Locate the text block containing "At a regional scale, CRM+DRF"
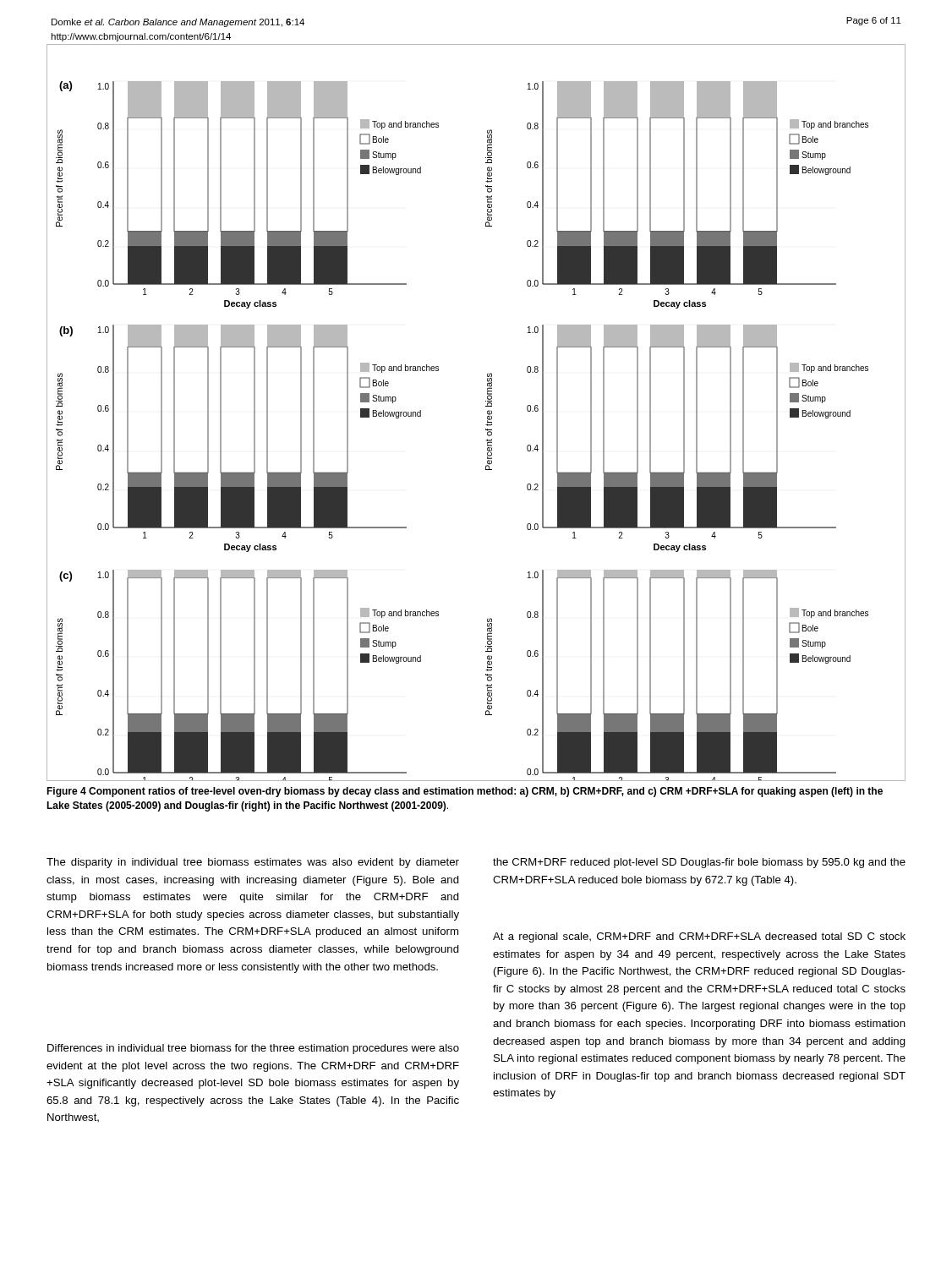Screen dimensions: 1268x952 (x=699, y=1015)
